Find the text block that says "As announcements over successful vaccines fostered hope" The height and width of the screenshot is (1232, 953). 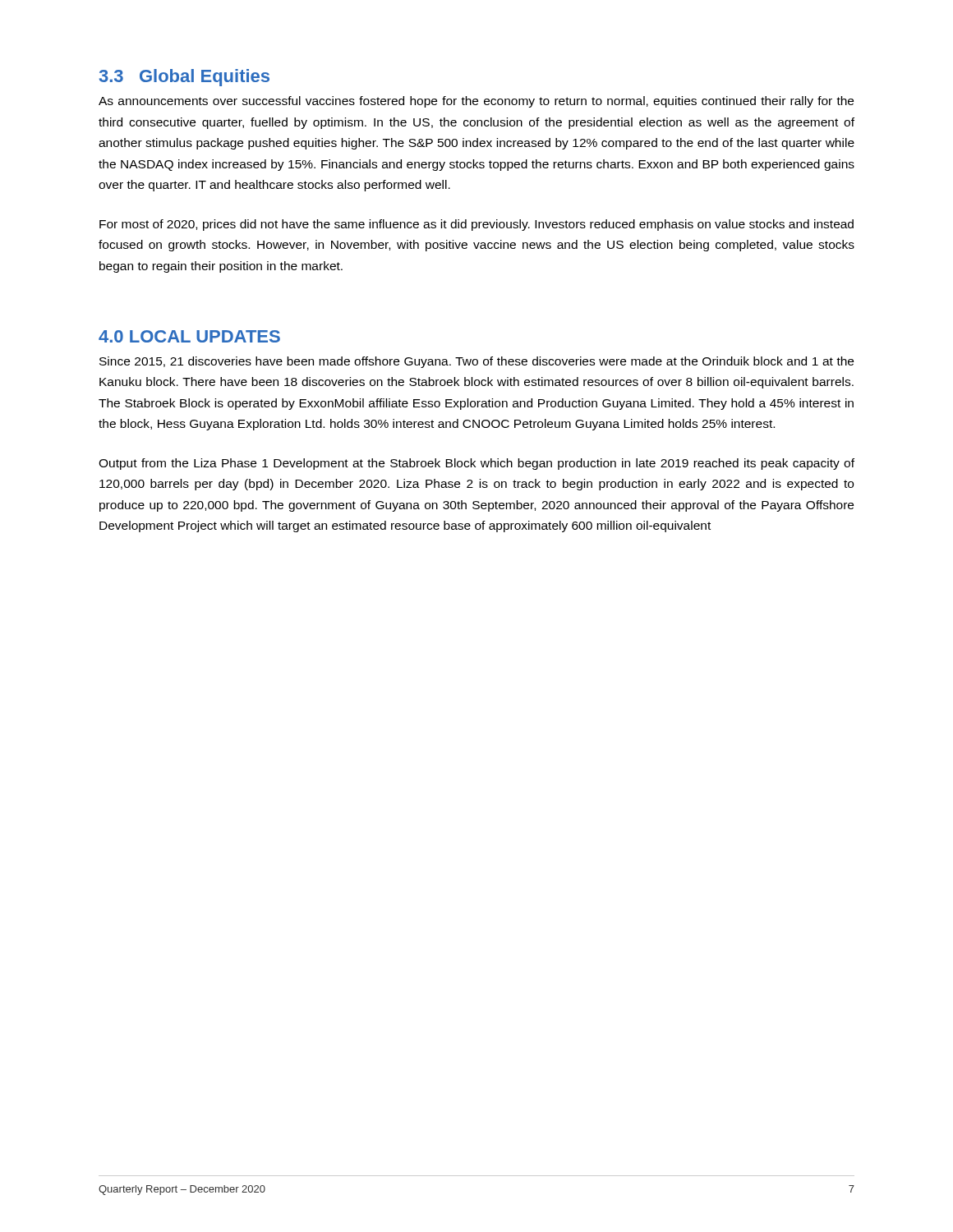pyautogui.click(x=476, y=143)
